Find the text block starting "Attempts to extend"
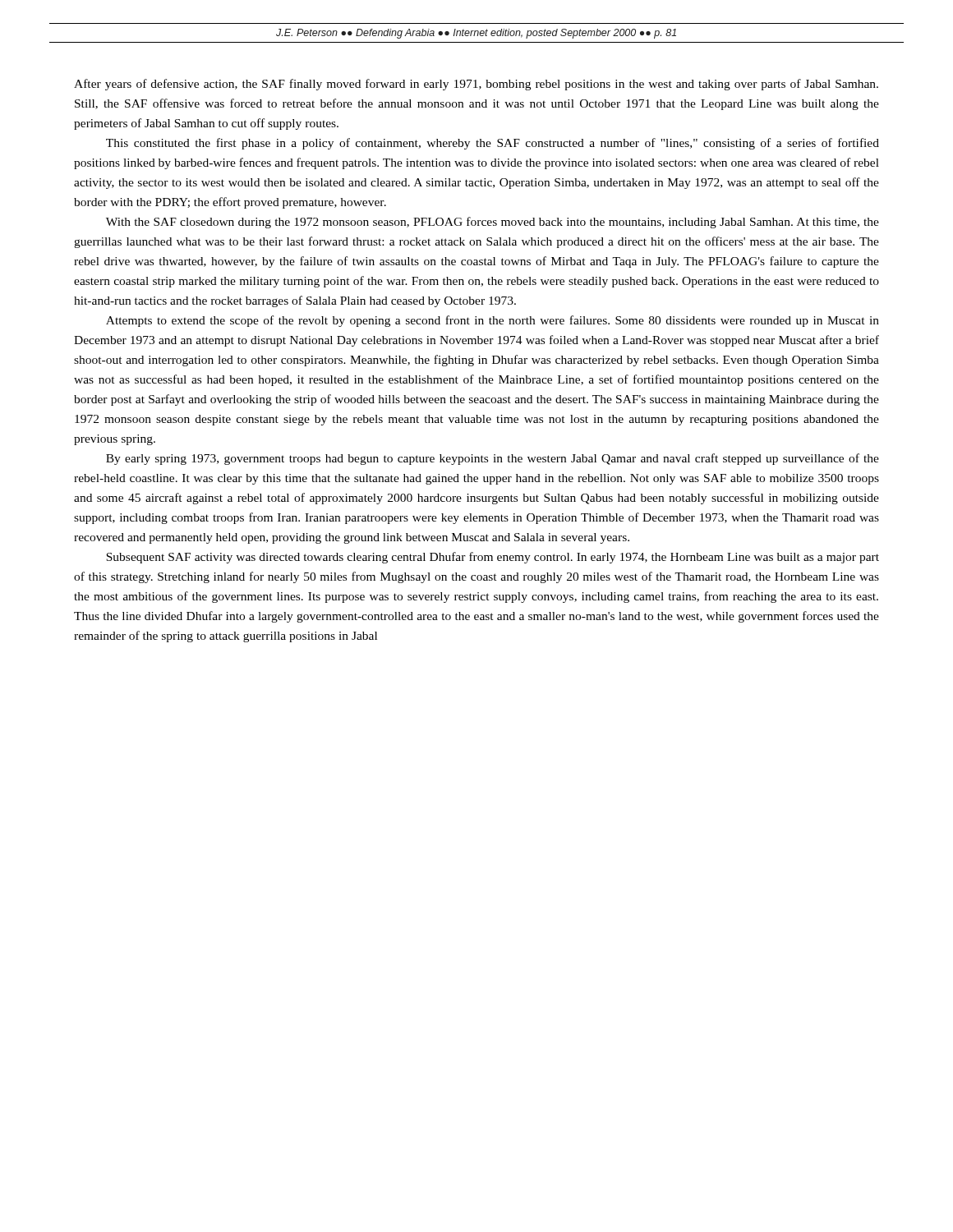953x1232 pixels. click(x=476, y=380)
